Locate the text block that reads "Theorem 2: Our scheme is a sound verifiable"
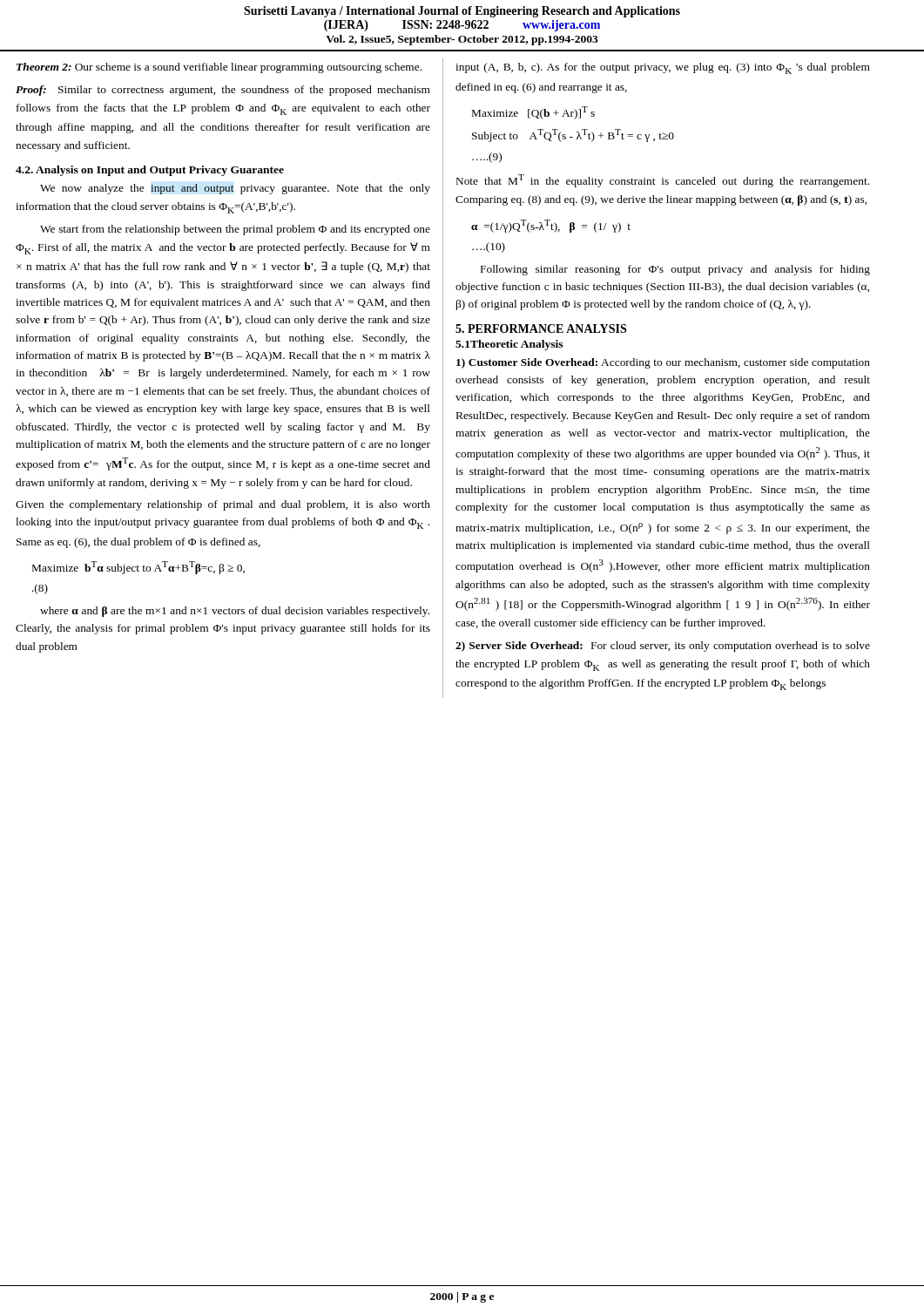Viewport: 924px width, 1307px height. [223, 67]
